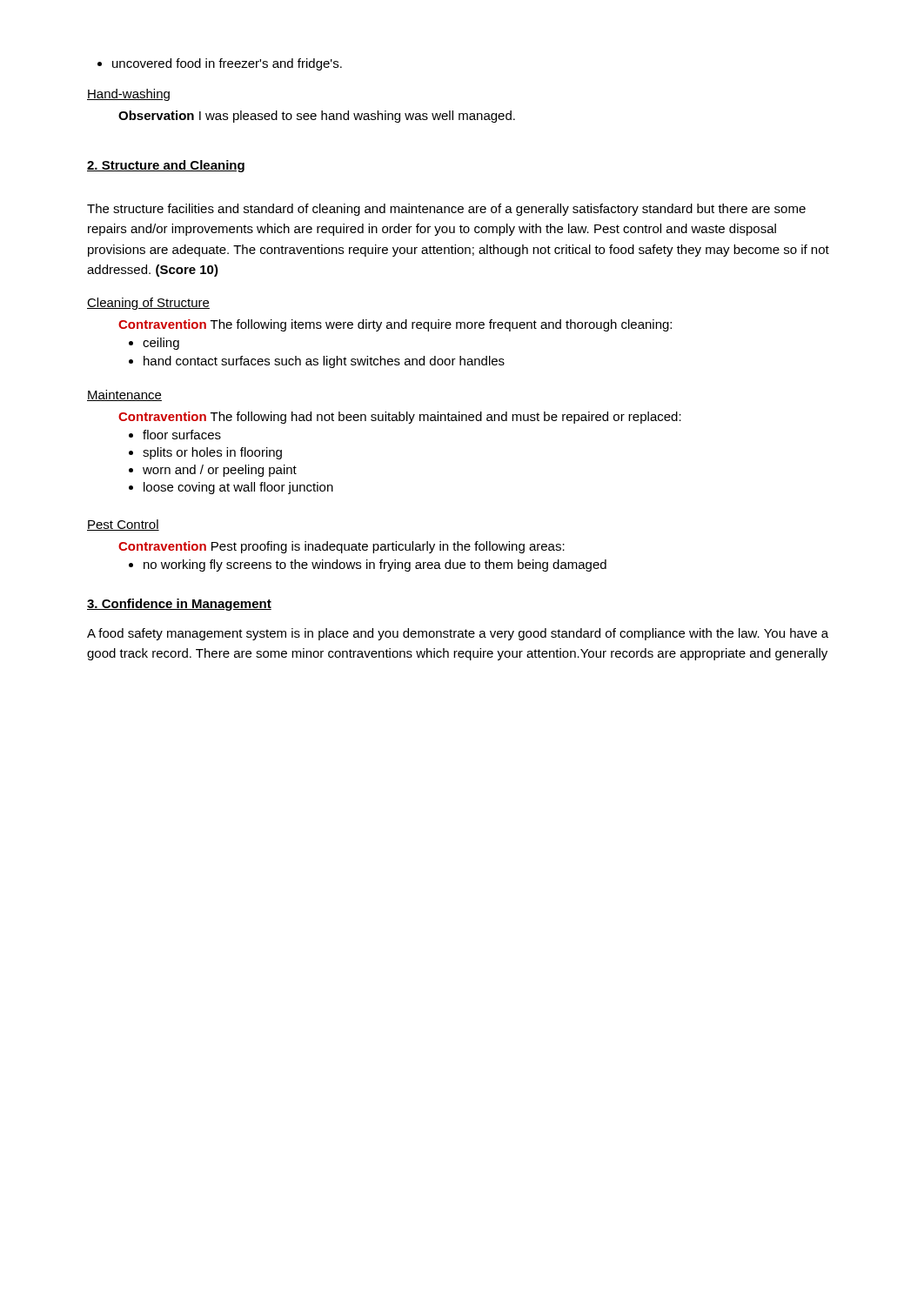The height and width of the screenshot is (1305, 924).
Task: Click on the text starting "Contravention The following had"
Action: [400, 416]
